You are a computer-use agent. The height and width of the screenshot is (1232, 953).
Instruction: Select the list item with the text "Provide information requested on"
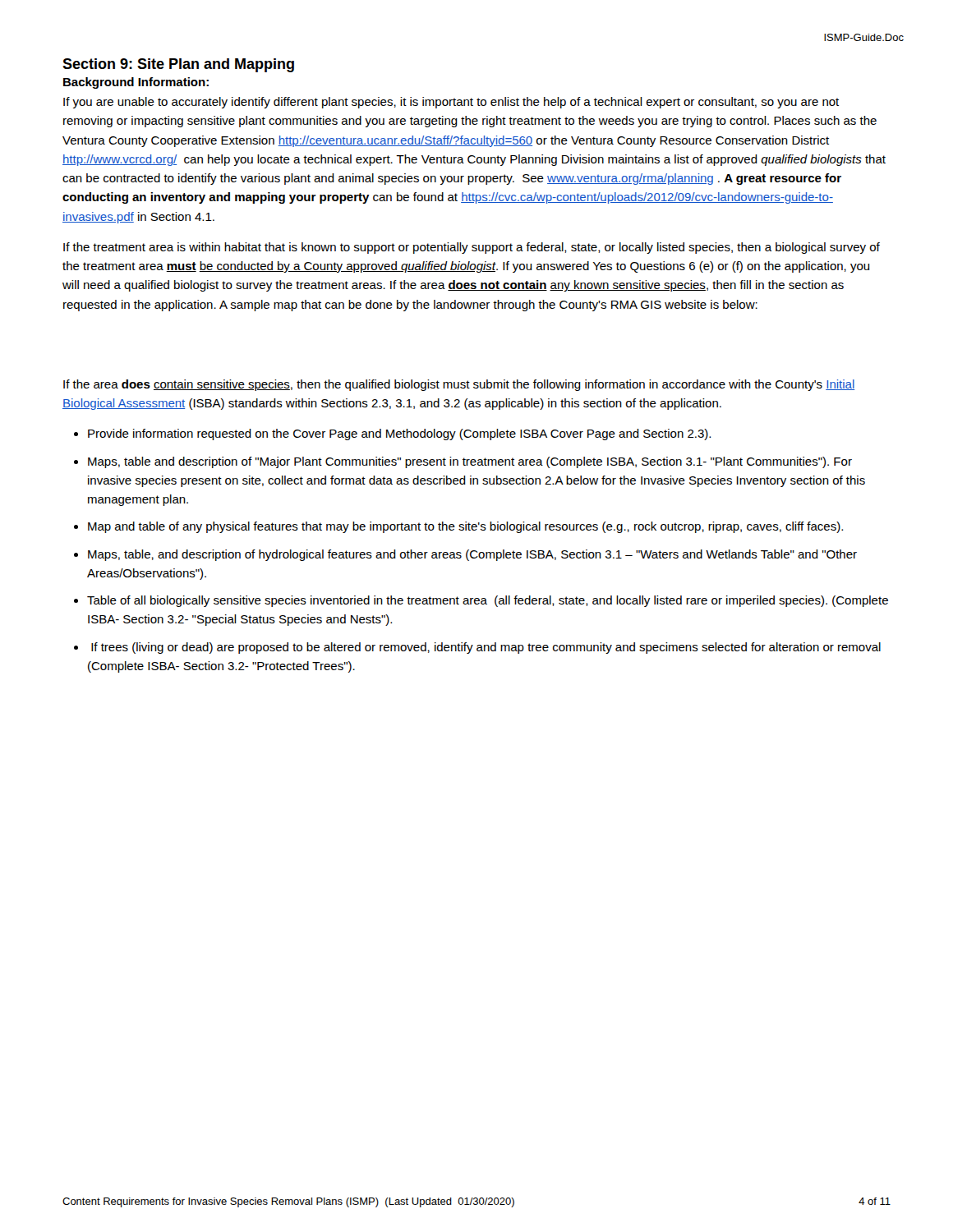pos(399,433)
